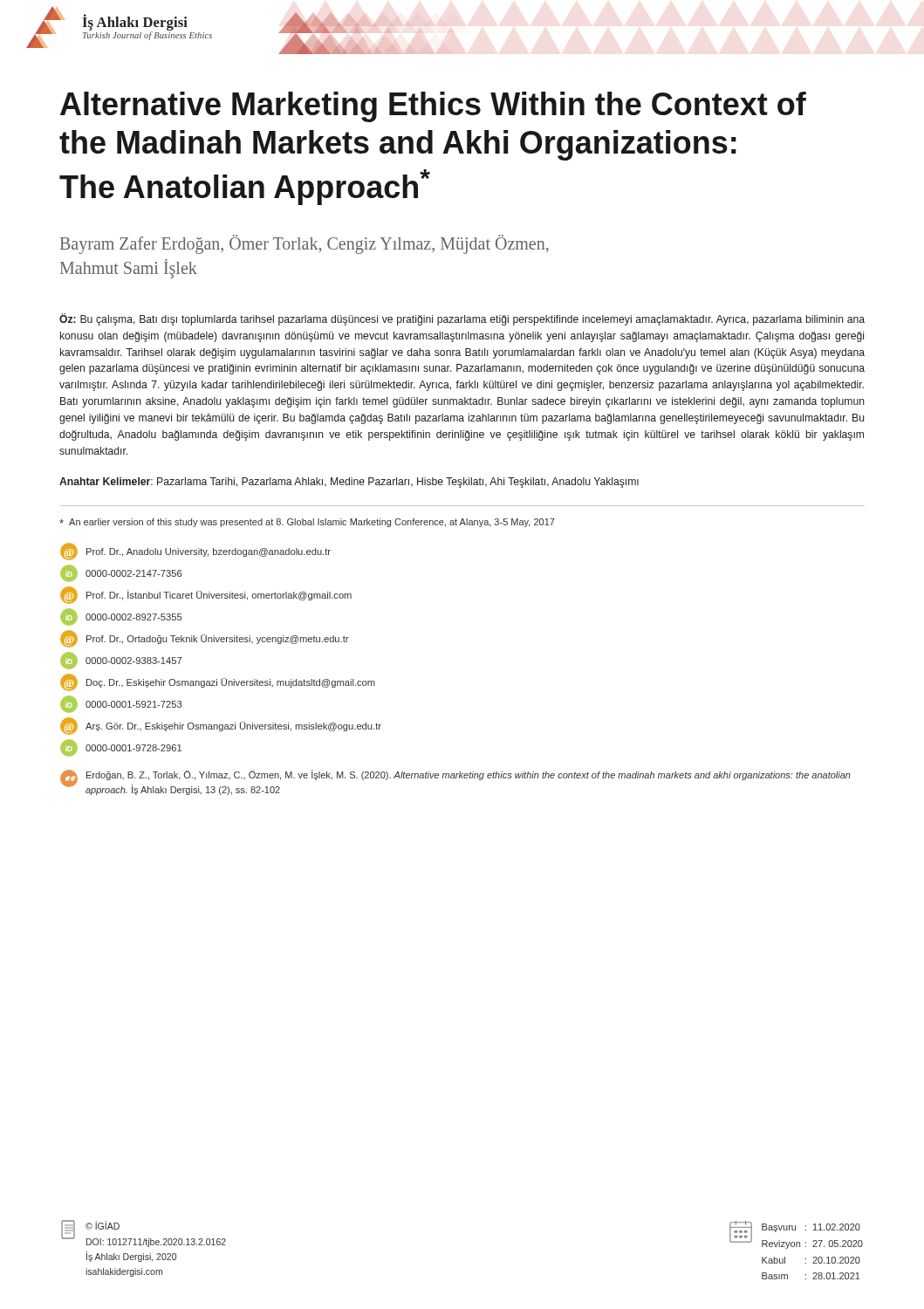Locate the text block containing "Anahtar Kelimeler: Pazarlama Tarihi, Pazarlama Ahlakı, Medine"
The height and width of the screenshot is (1309, 924).
pyautogui.click(x=349, y=482)
